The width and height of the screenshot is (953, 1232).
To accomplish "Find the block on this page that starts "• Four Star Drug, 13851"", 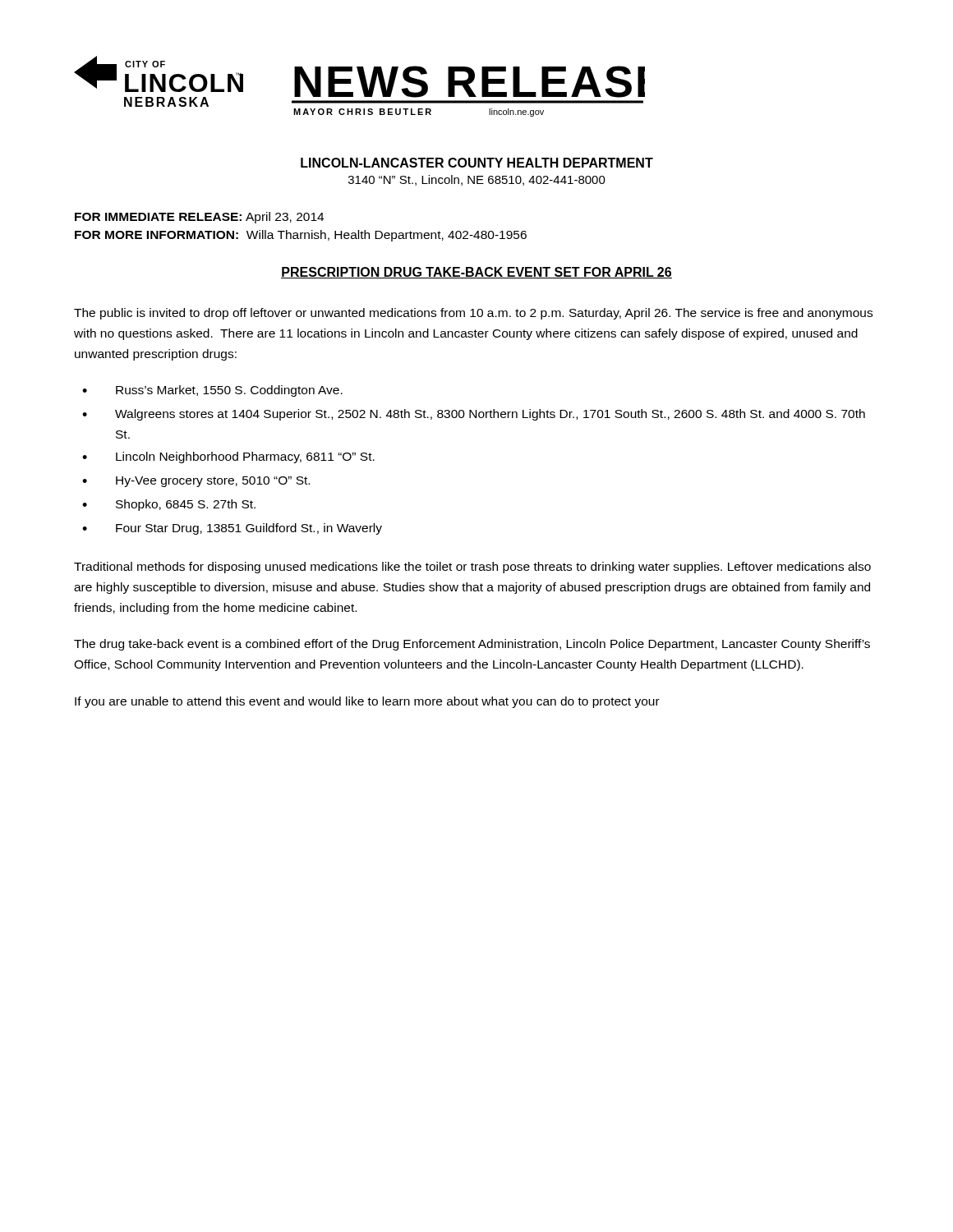I will 232,529.
